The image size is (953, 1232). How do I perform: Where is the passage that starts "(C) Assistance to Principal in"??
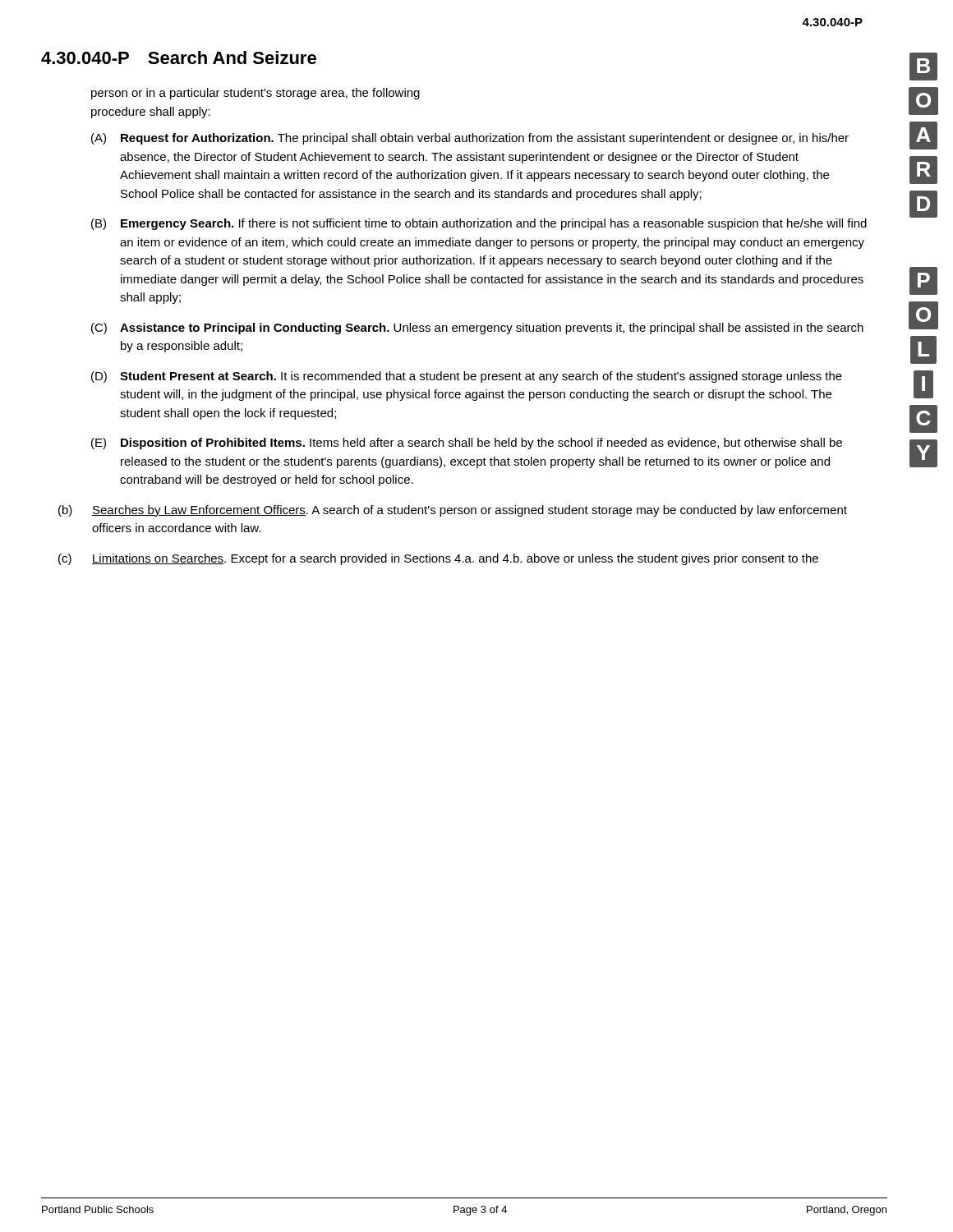[480, 337]
